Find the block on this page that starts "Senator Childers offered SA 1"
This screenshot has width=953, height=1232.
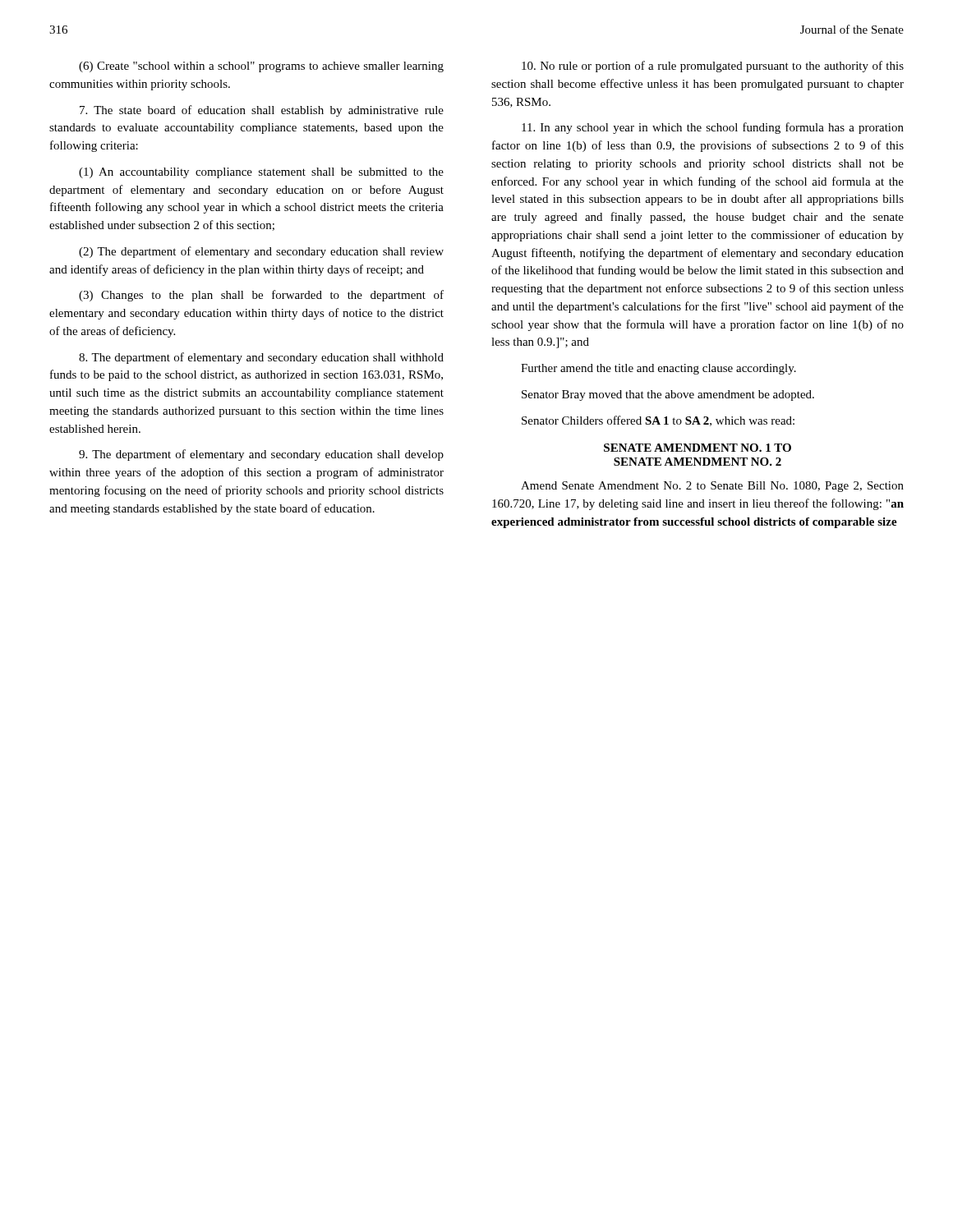(698, 421)
